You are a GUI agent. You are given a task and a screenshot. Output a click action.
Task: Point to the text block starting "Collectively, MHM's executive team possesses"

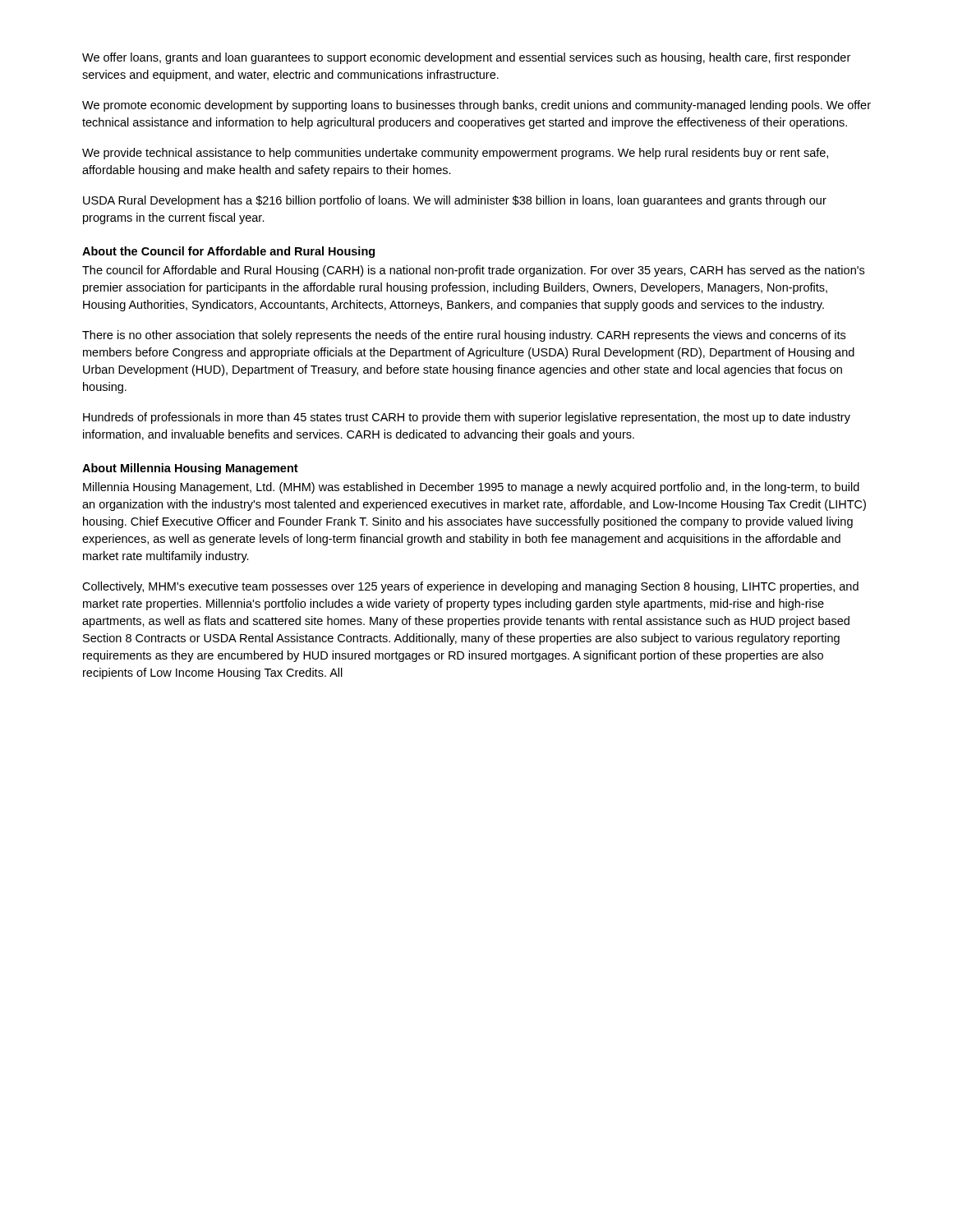click(x=471, y=630)
